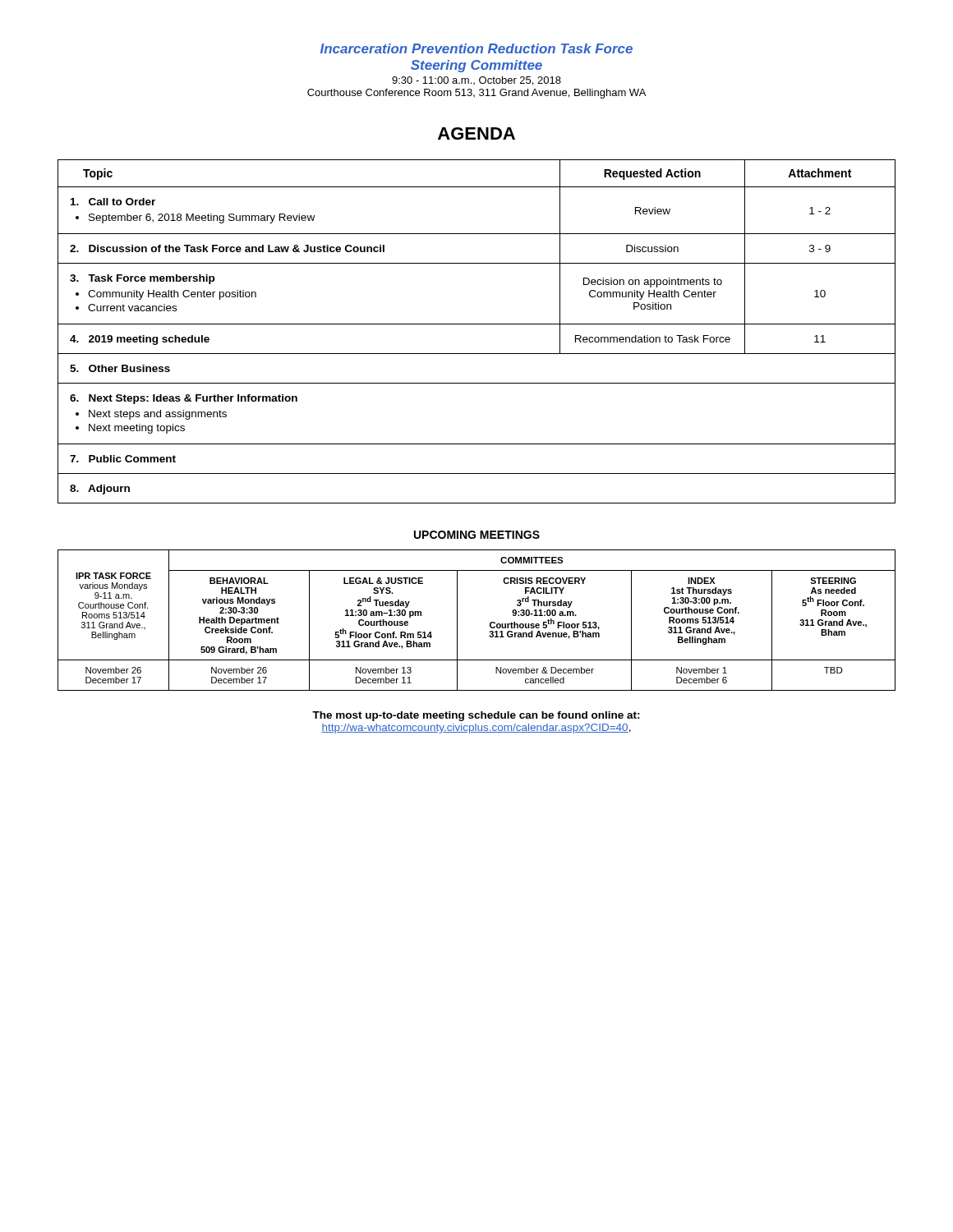Screen dimensions: 1232x953
Task: Locate the table with the text "8. Adjourn"
Action: coord(476,331)
